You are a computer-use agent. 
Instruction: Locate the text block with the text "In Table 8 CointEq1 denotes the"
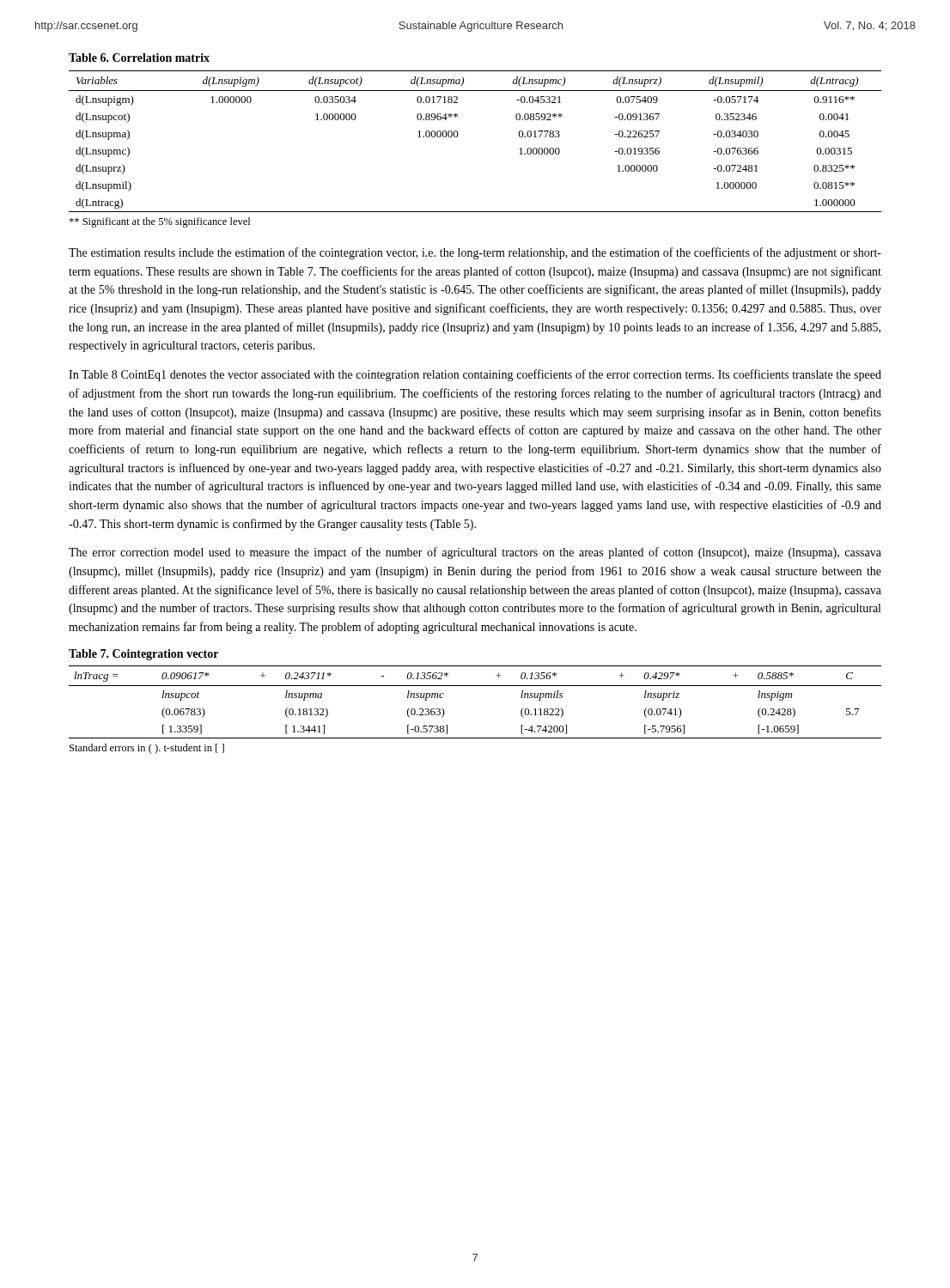pos(475,449)
